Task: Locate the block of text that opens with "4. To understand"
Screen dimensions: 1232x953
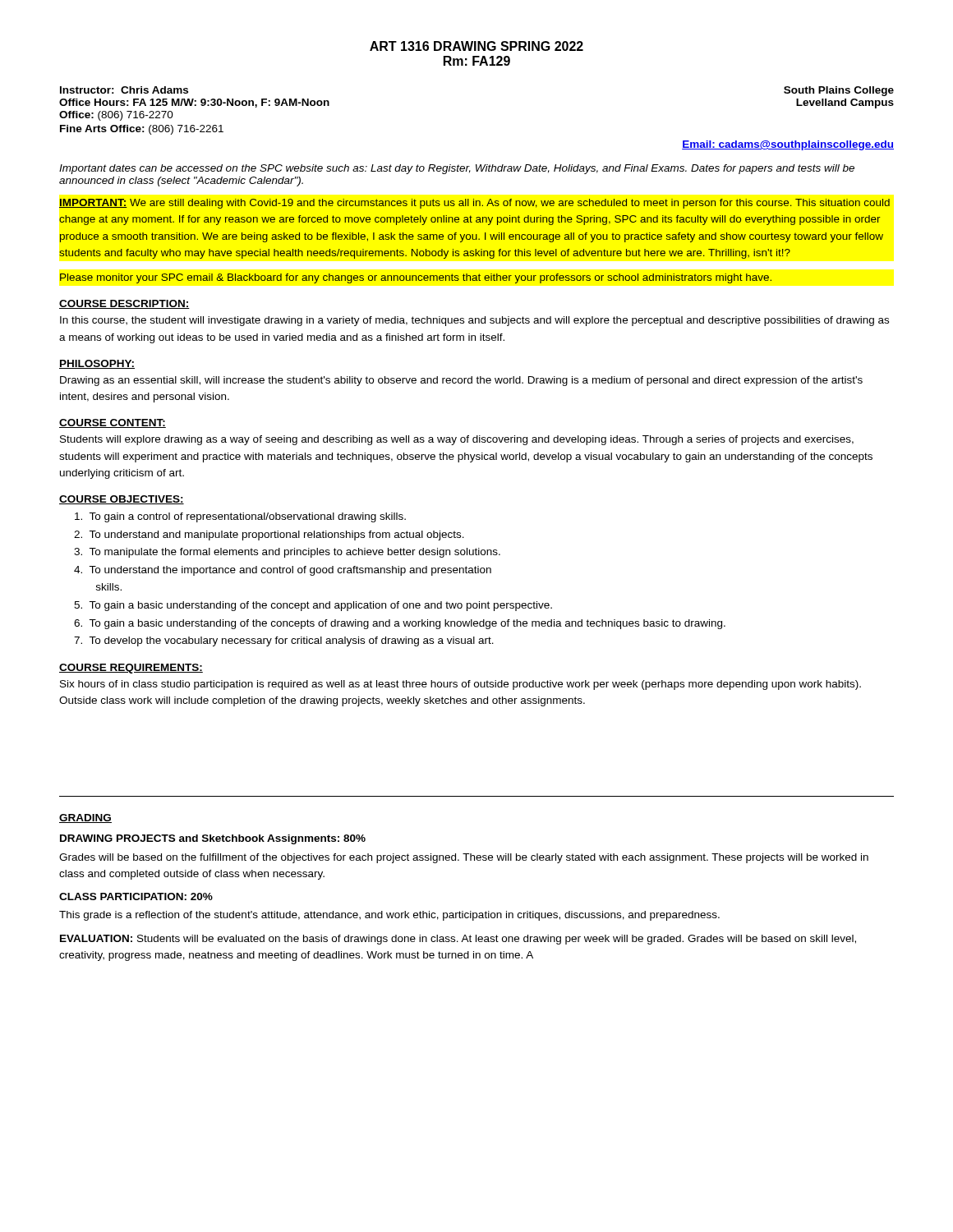Action: (283, 578)
